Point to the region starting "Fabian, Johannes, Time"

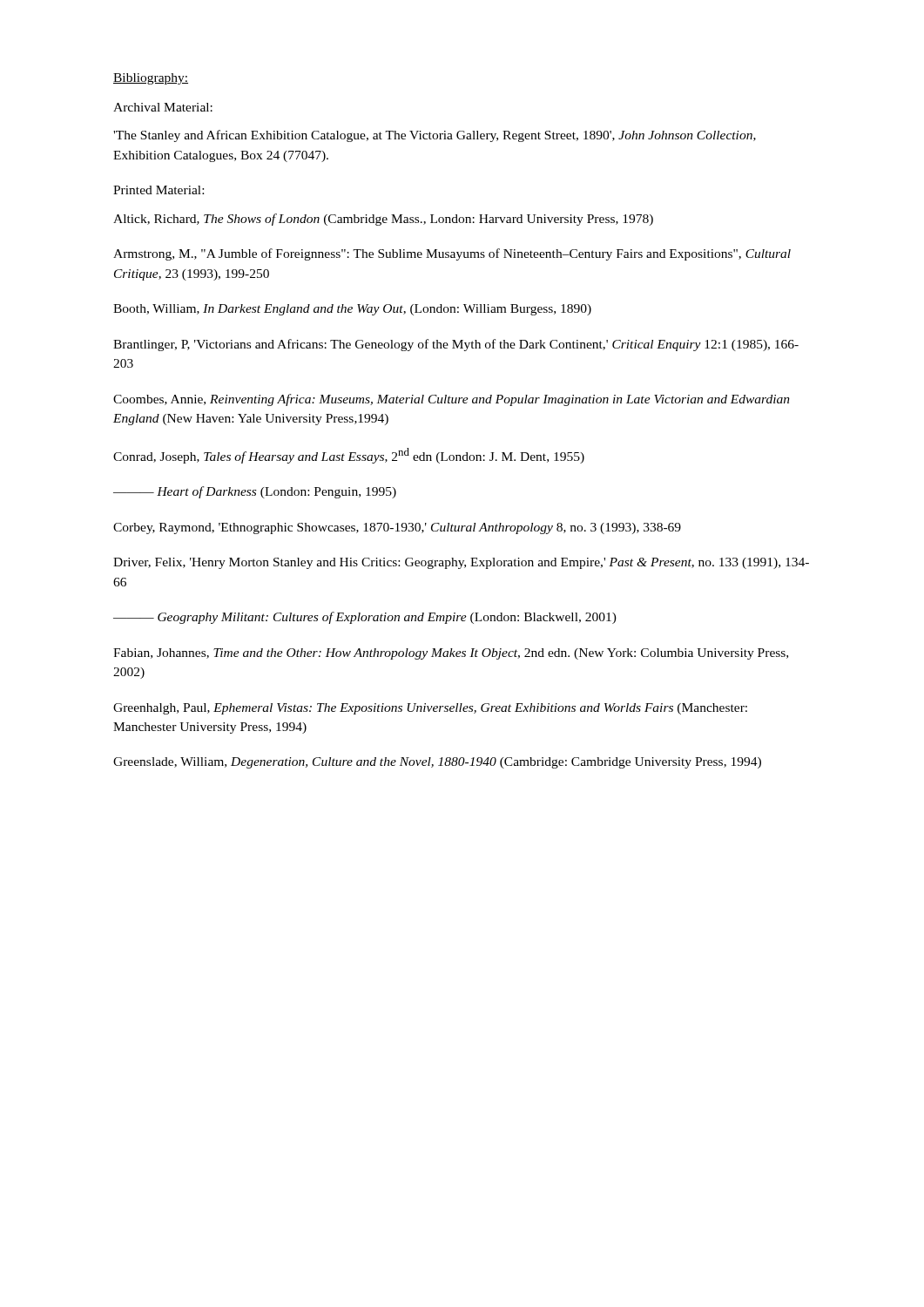(x=451, y=662)
